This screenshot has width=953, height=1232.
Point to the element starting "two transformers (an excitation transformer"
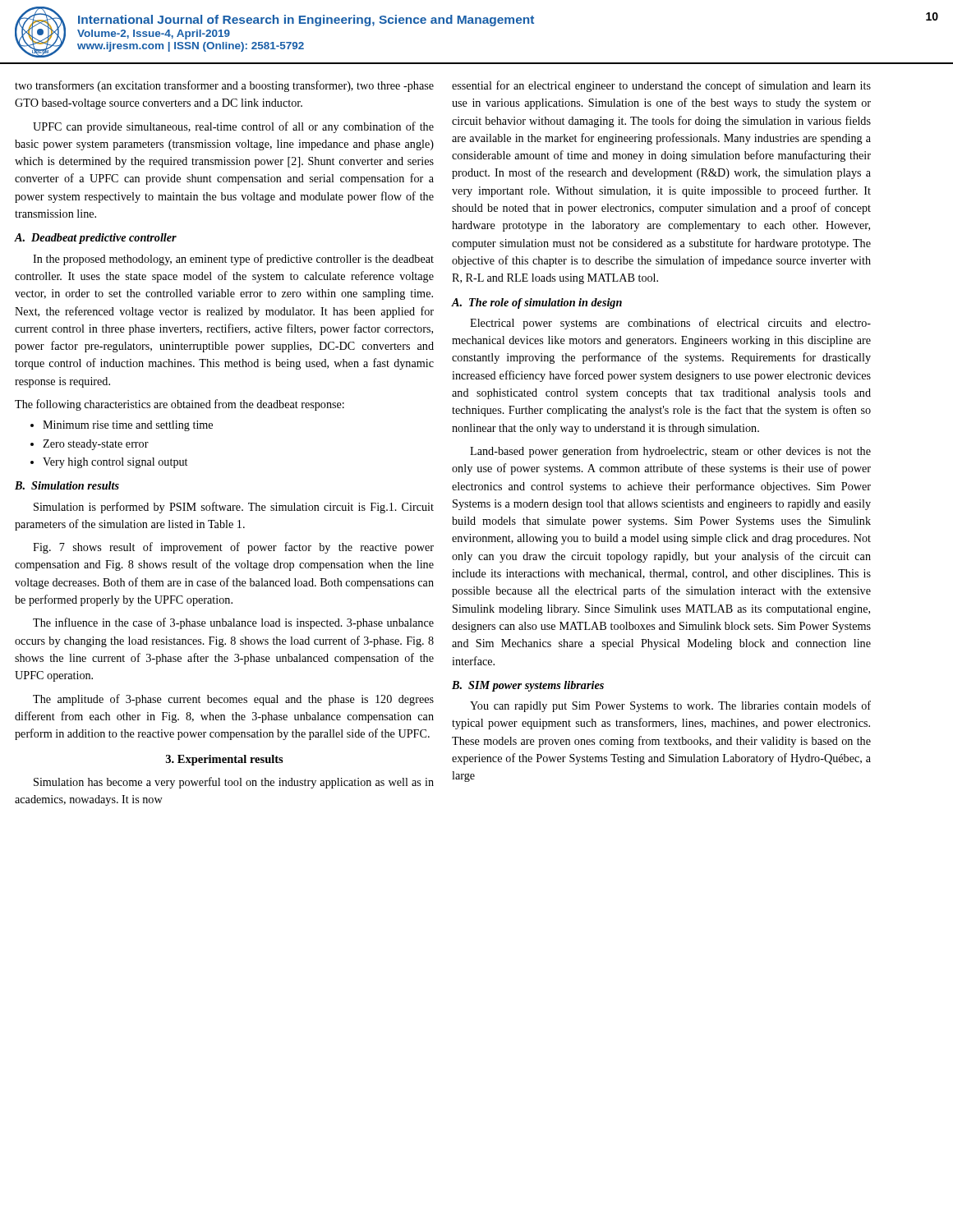pyautogui.click(x=224, y=95)
